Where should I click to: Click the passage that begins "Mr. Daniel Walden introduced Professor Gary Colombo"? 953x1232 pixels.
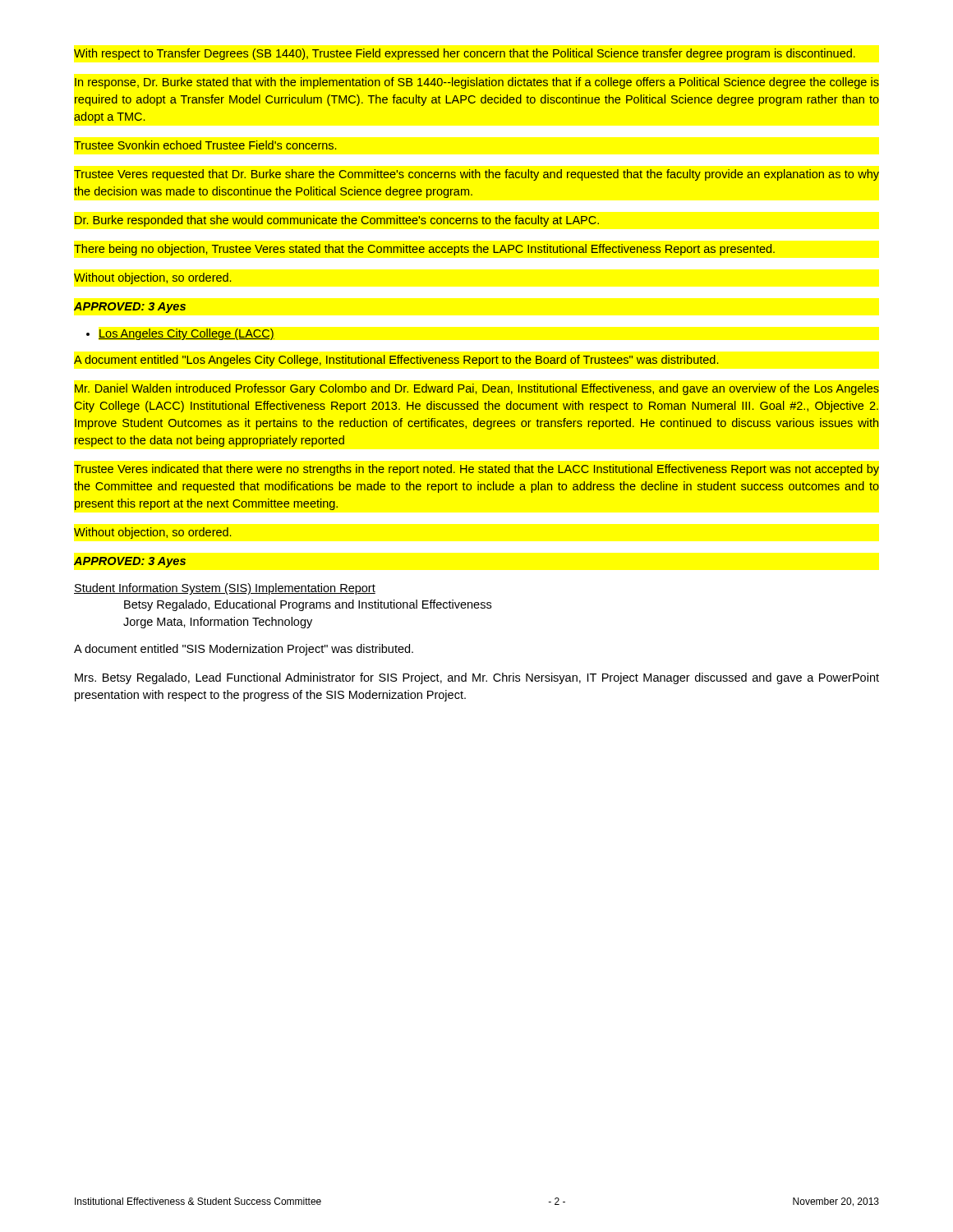pyautogui.click(x=476, y=415)
